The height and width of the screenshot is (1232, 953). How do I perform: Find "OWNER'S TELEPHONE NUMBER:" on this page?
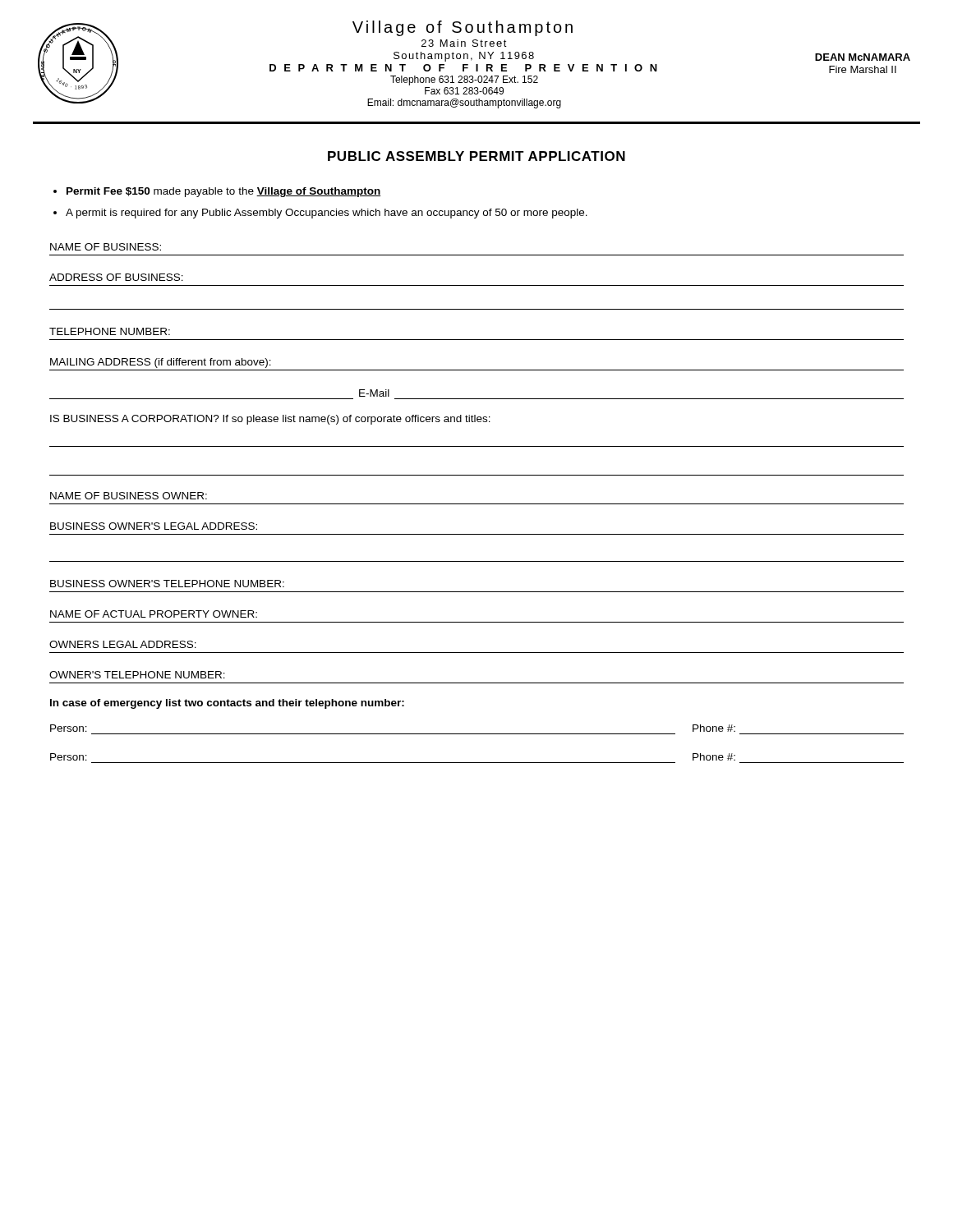click(x=476, y=674)
